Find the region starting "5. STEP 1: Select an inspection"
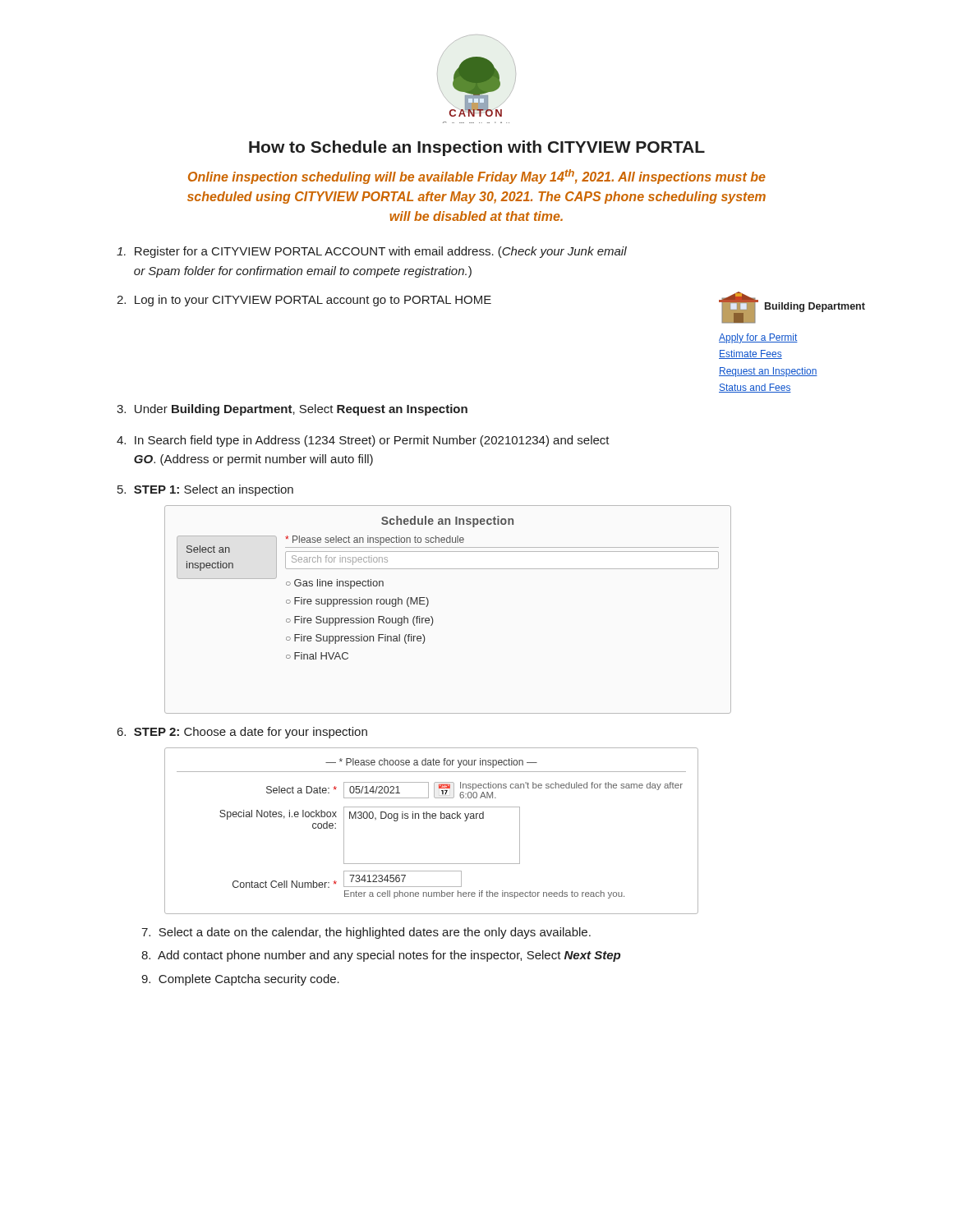This screenshot has height=1232, width=953. click(205, 489)
